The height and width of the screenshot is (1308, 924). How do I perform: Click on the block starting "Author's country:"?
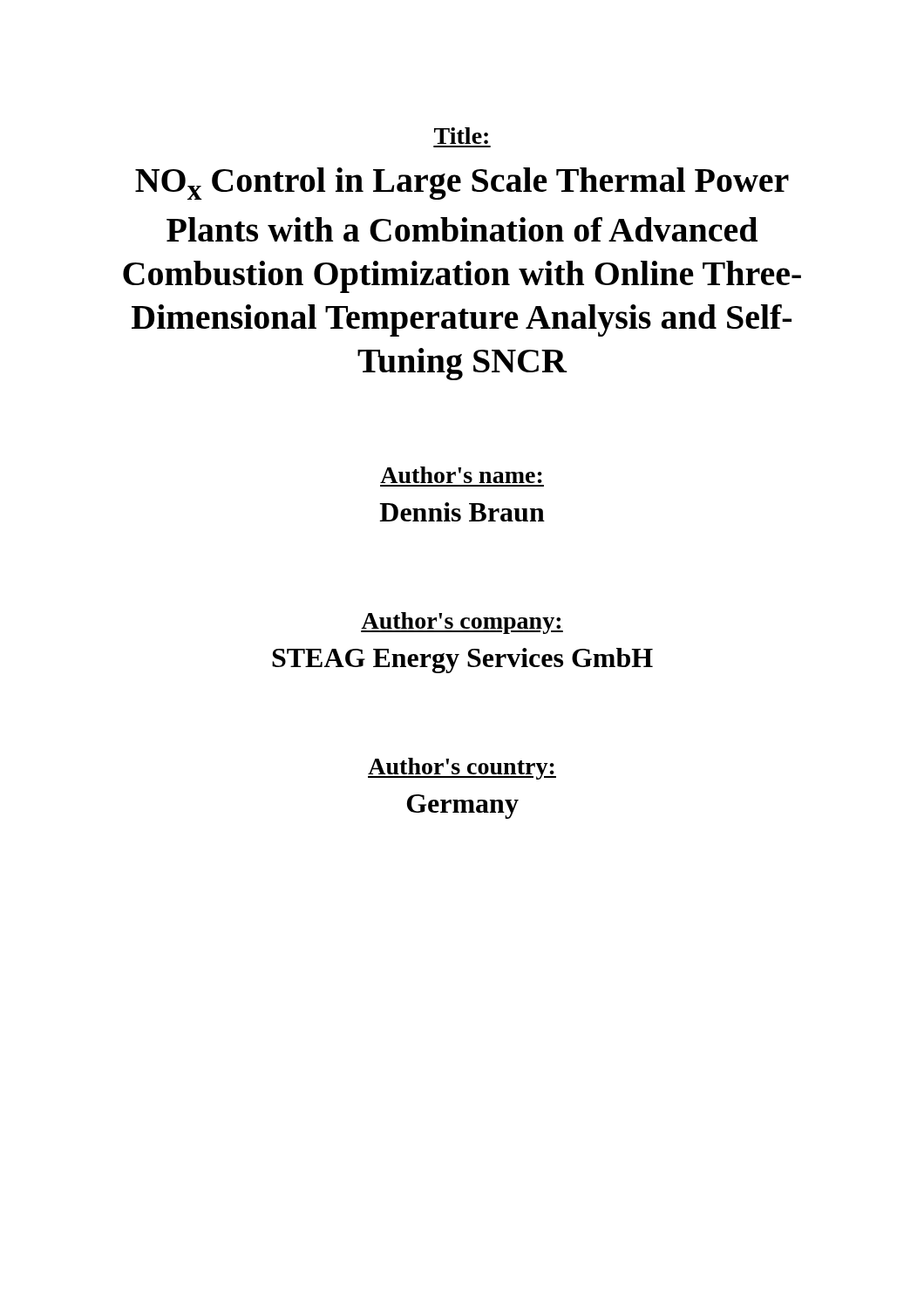click(x=462, y=766)
